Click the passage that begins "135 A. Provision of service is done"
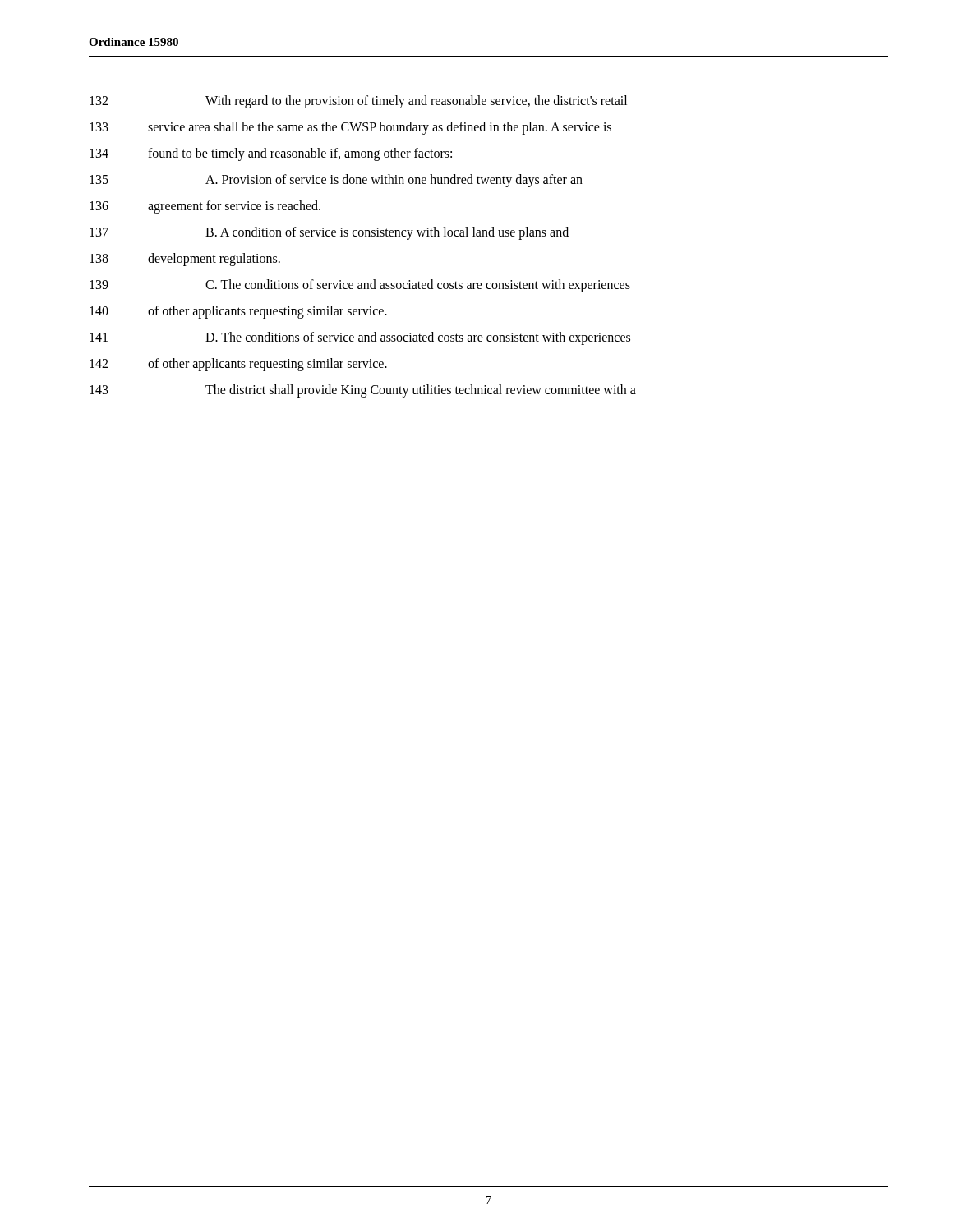 [x=488, y=180]
